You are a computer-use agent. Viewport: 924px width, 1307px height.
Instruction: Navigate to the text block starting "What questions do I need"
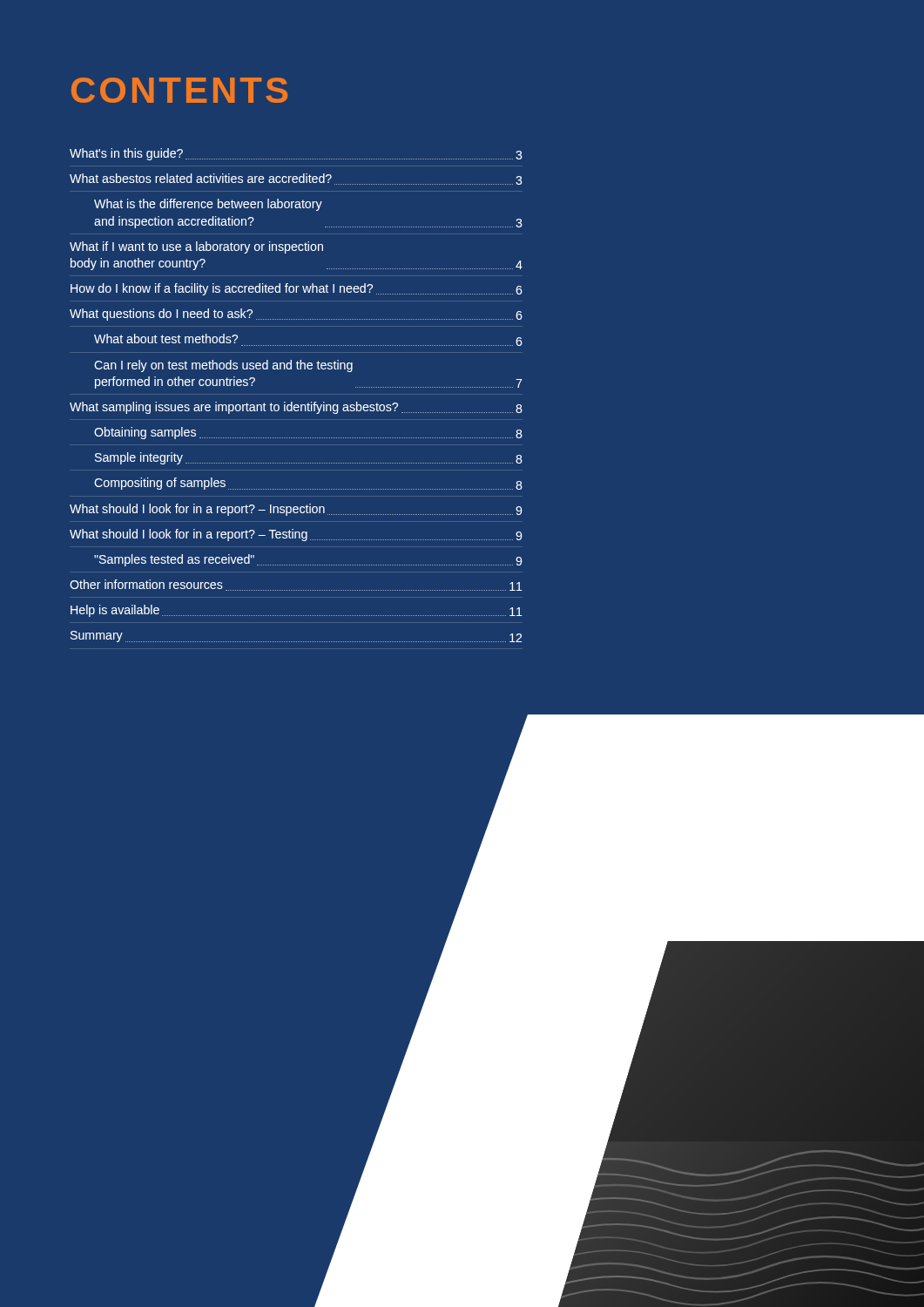[296, 314]
